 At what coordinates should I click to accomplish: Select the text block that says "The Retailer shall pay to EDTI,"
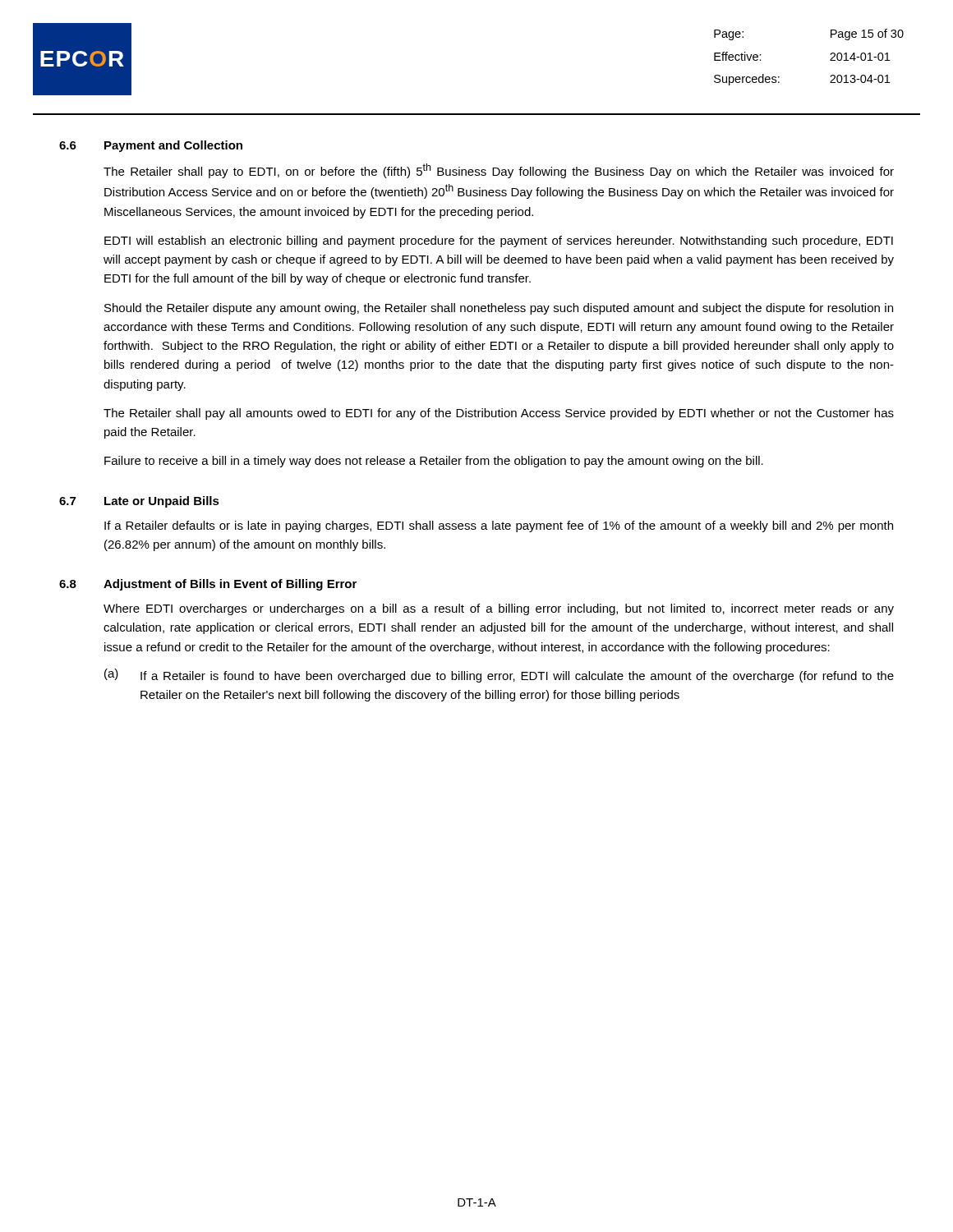pyautogui.click(x=499, y=190)
